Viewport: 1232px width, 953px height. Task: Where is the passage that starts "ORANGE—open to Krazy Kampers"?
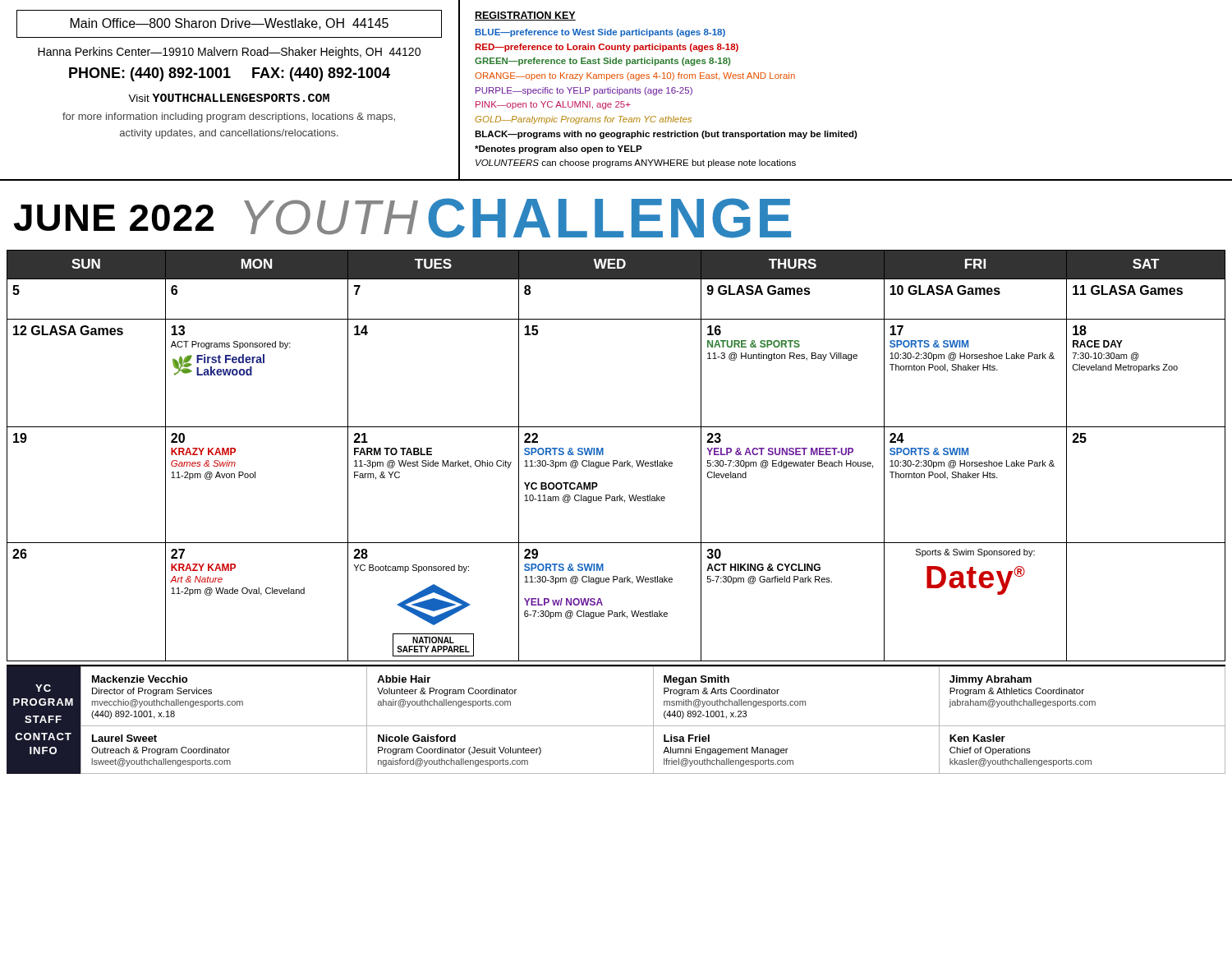635,76
